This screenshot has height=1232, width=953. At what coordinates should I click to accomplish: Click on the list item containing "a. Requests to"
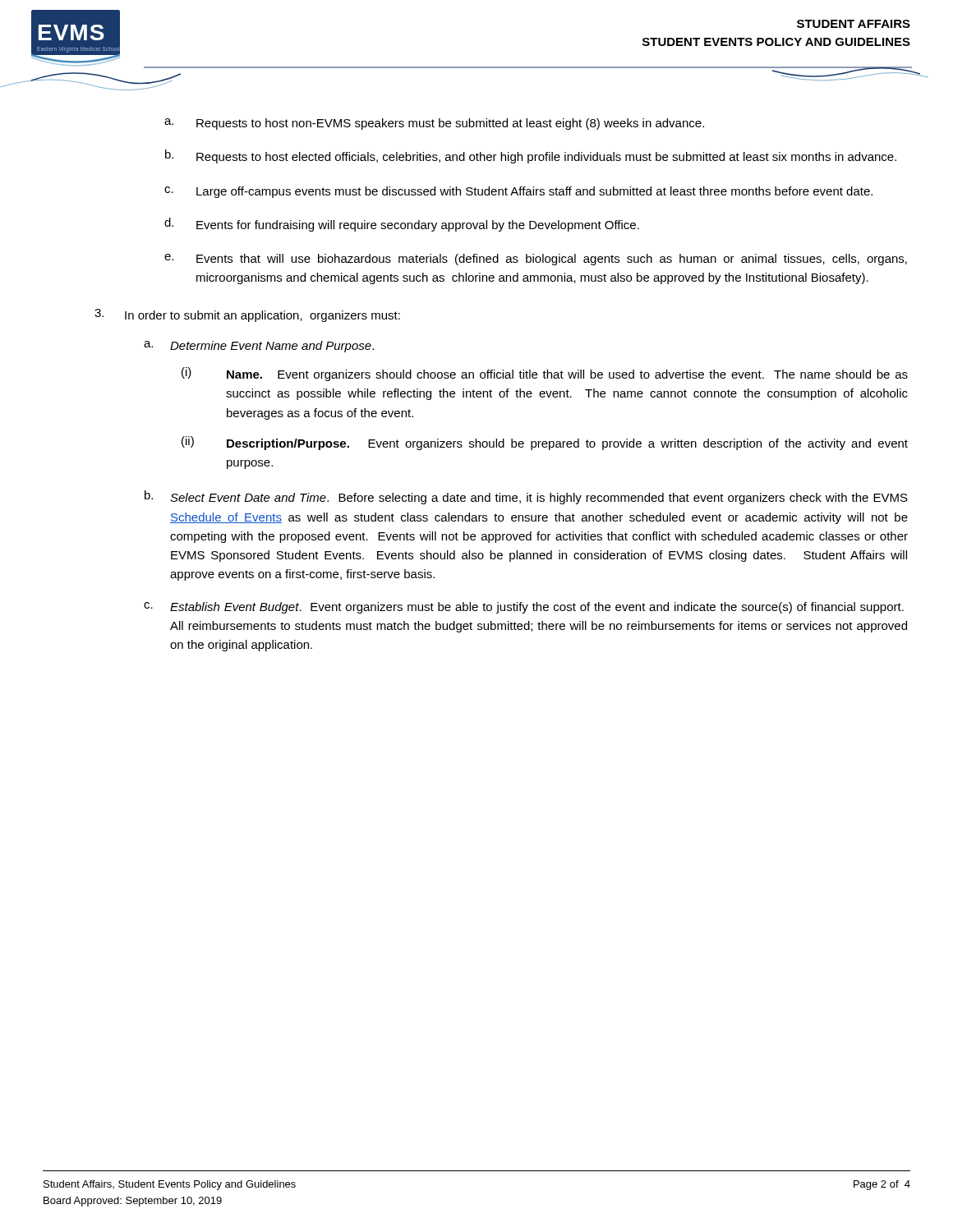(x=536, y=123)
